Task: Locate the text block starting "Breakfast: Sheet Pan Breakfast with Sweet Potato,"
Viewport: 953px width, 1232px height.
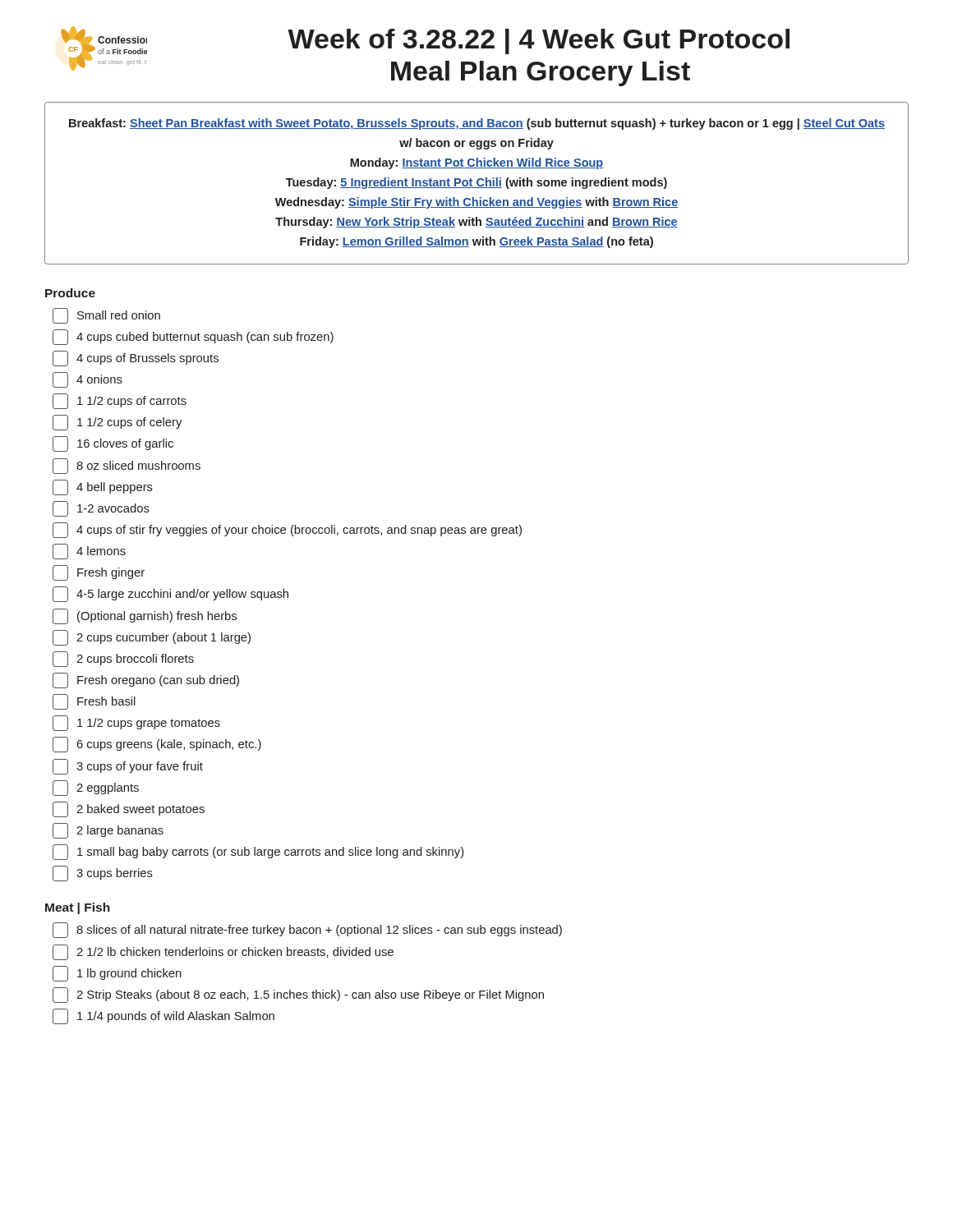Action: coord(476,182)
